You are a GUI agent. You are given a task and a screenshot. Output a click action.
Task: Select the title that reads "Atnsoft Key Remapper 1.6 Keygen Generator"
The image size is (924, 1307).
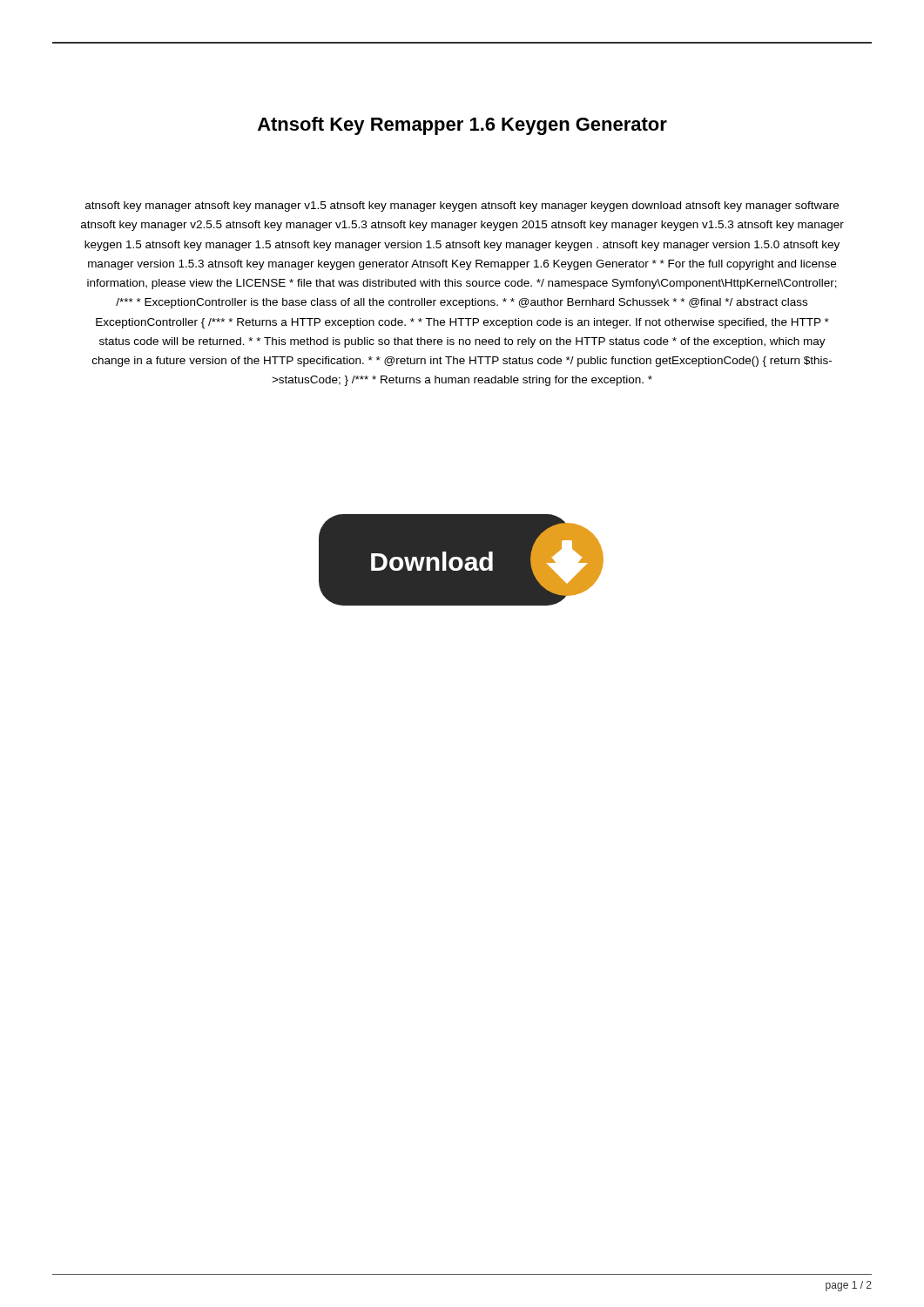click(462, 125)
